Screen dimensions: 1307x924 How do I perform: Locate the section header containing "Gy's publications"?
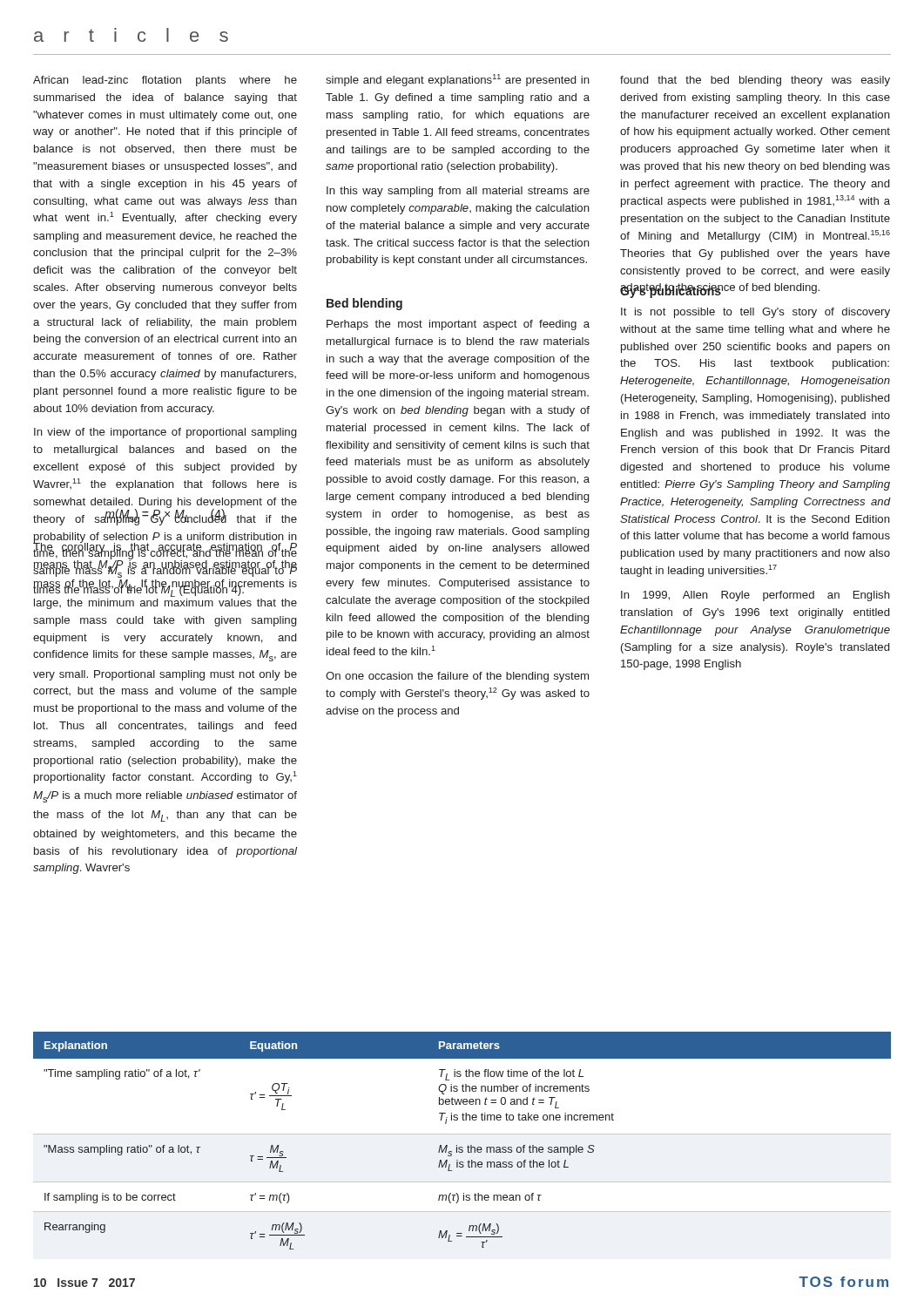click(x=671, y=291)
